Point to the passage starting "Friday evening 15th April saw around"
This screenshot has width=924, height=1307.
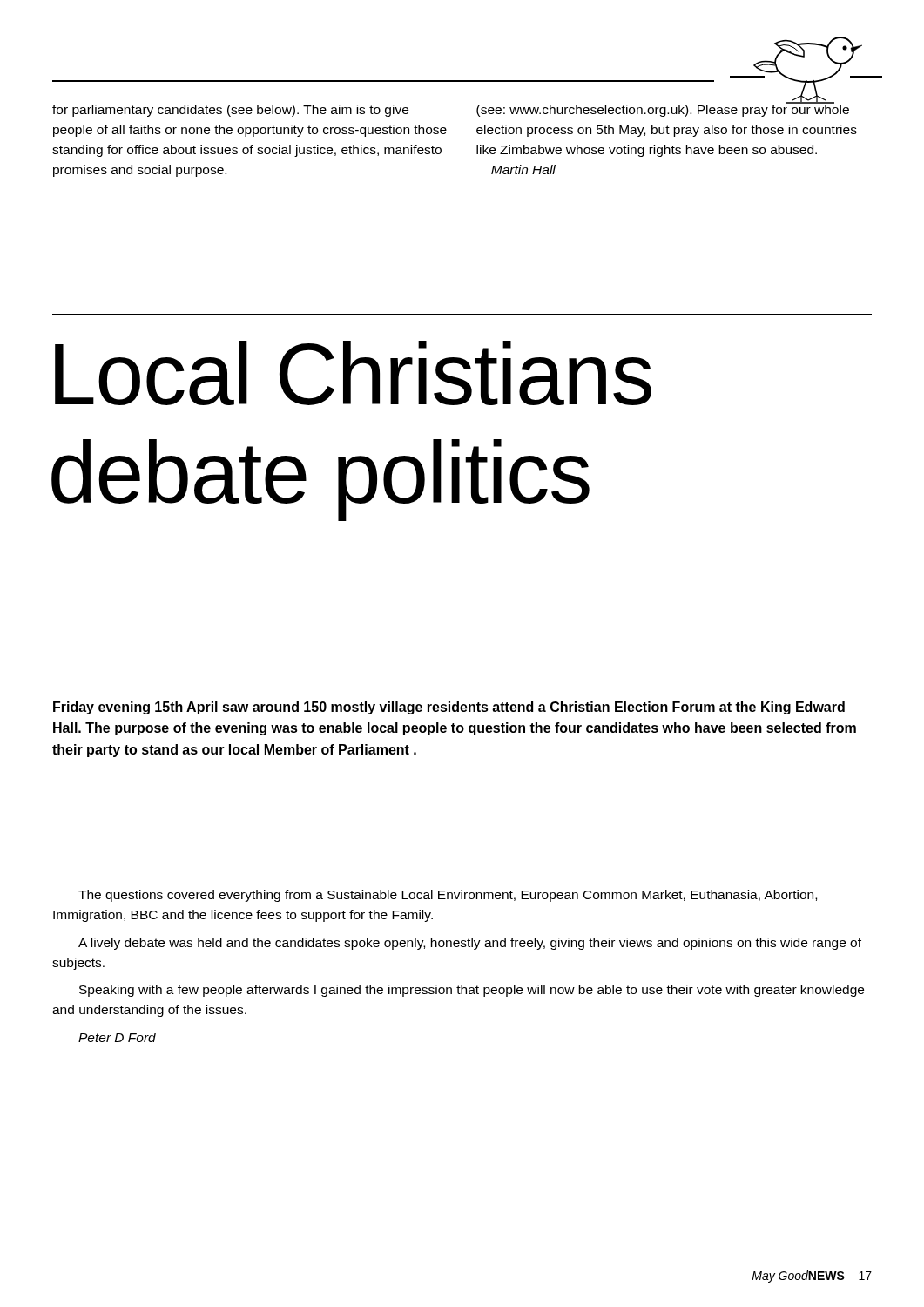point(455,728)
